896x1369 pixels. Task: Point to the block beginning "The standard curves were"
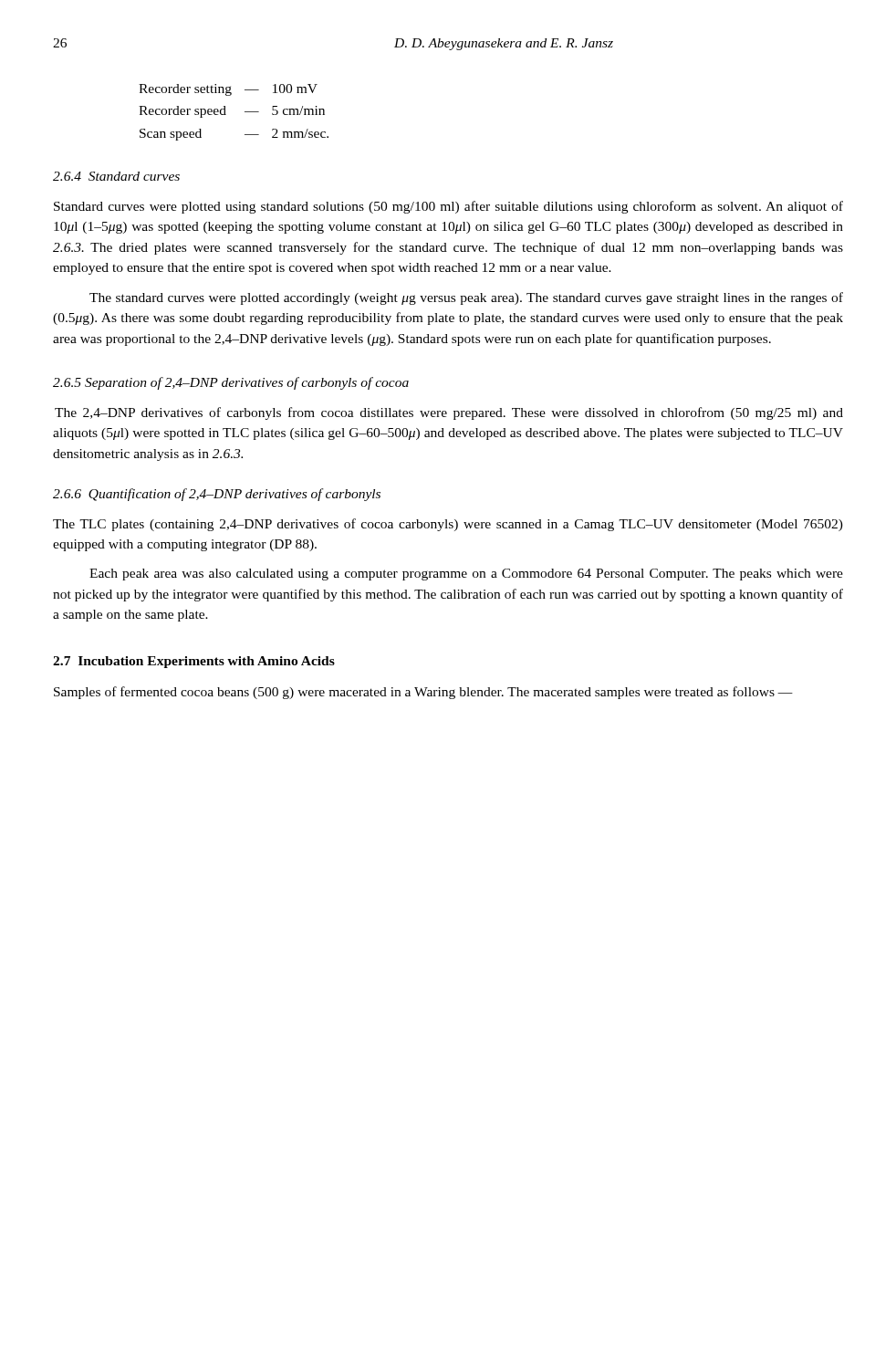point(448,318)
